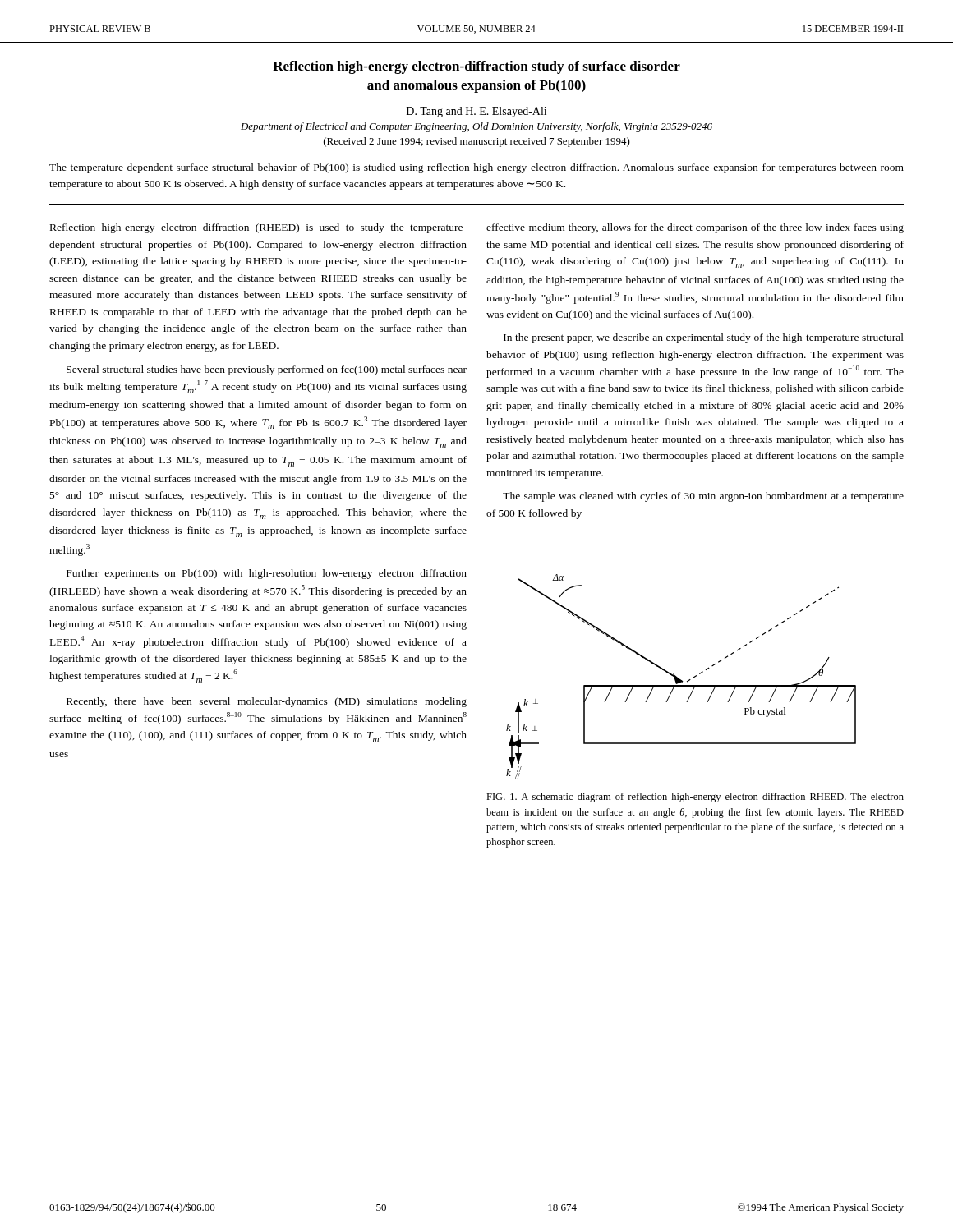Locate the text block with the text "Department of Electrical and Computer"
This screenshot has height=1232, width=953.
click(x=476, y=126)
